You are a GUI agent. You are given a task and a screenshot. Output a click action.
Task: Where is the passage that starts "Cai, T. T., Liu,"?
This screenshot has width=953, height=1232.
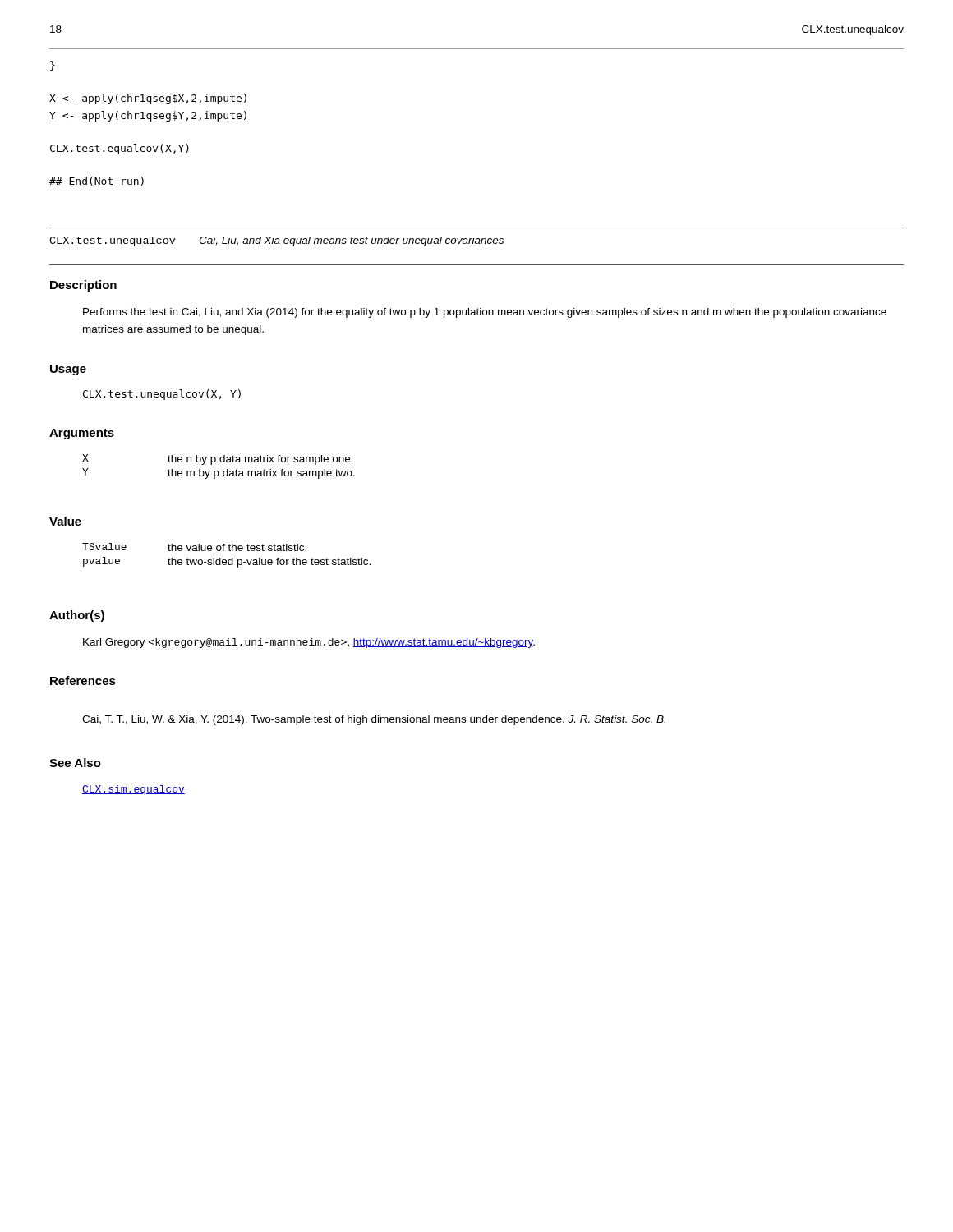(493, 719)
